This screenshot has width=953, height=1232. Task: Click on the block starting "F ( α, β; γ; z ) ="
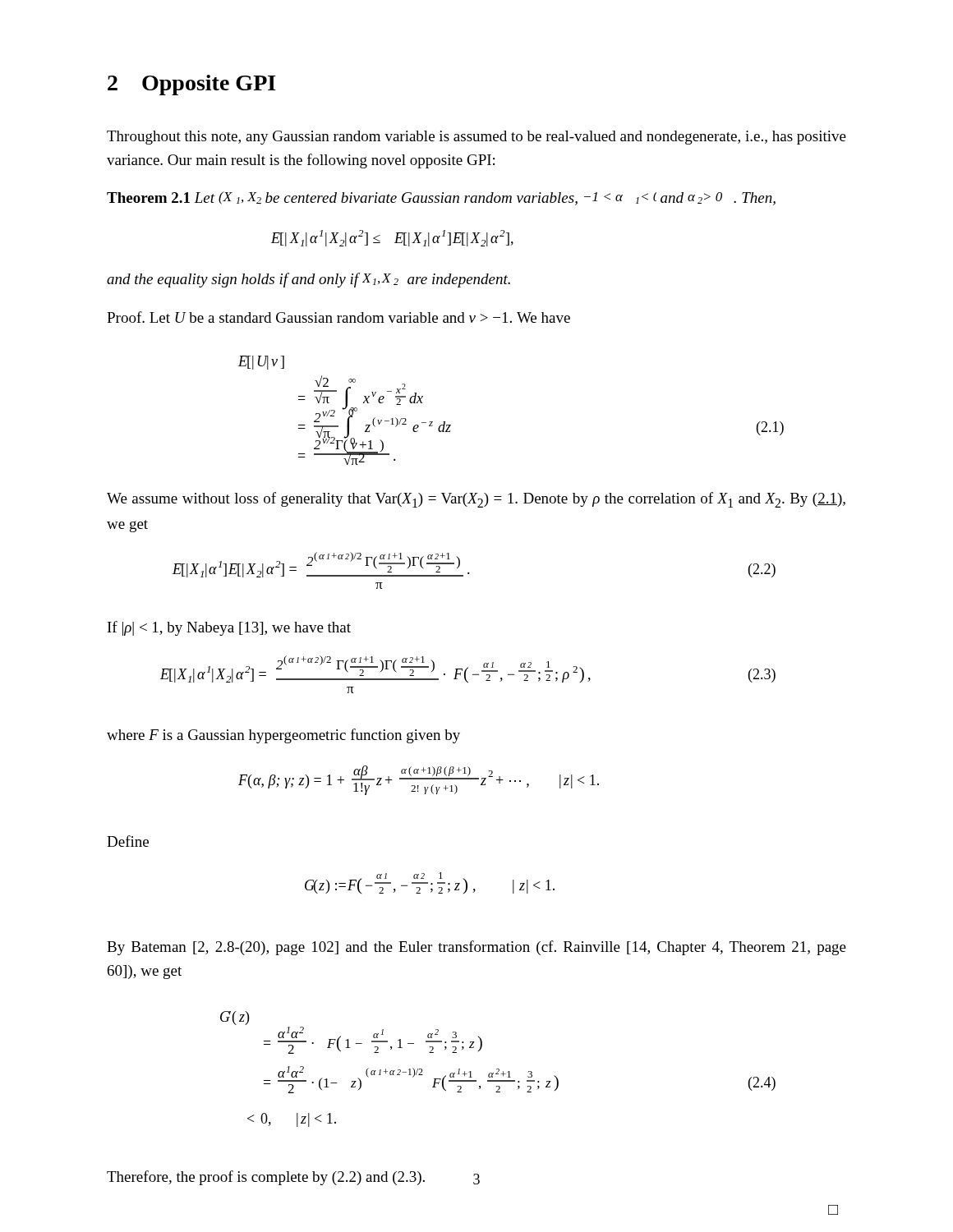pos(476,782)
